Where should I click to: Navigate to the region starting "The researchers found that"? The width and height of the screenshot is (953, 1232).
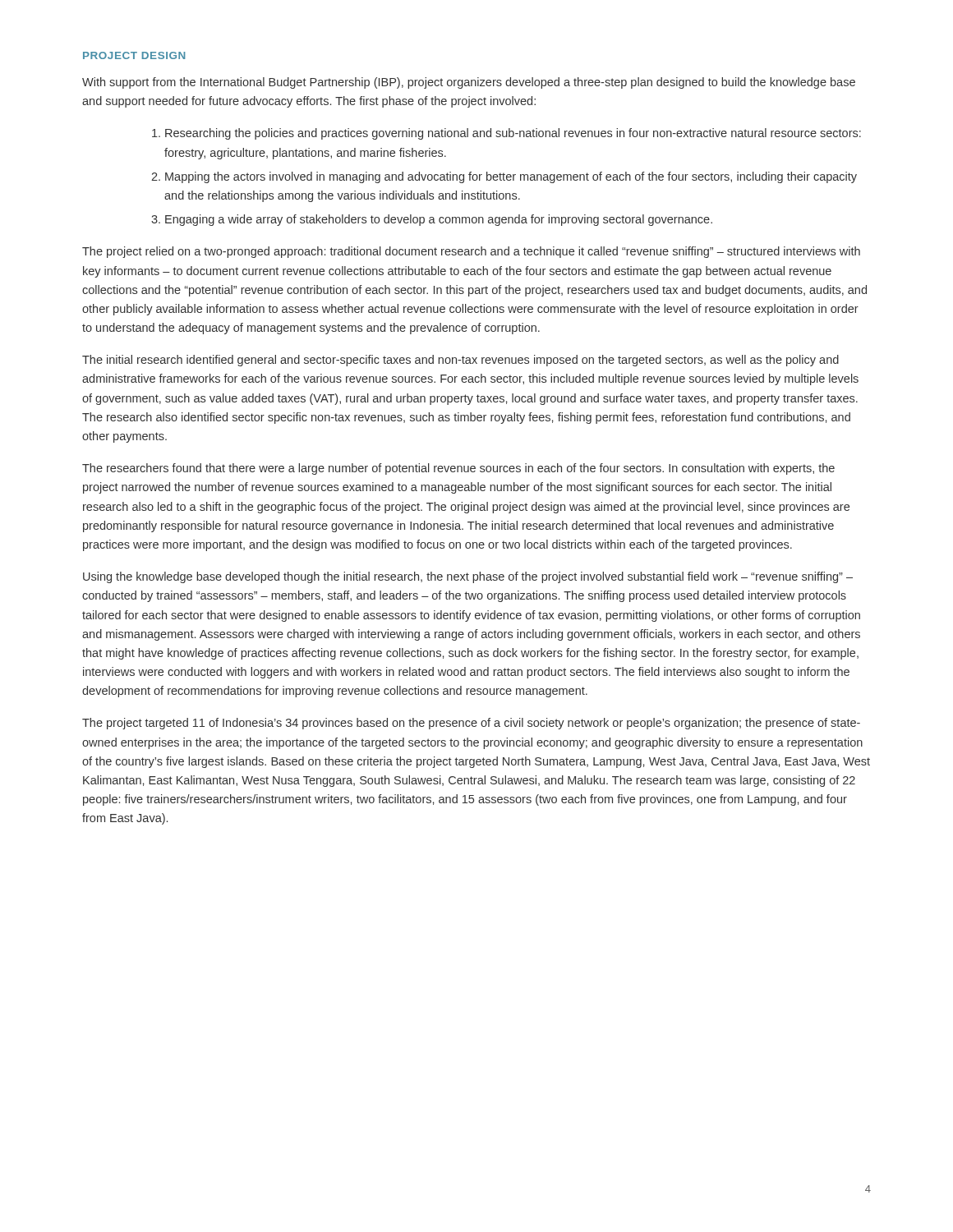(466, 506)
